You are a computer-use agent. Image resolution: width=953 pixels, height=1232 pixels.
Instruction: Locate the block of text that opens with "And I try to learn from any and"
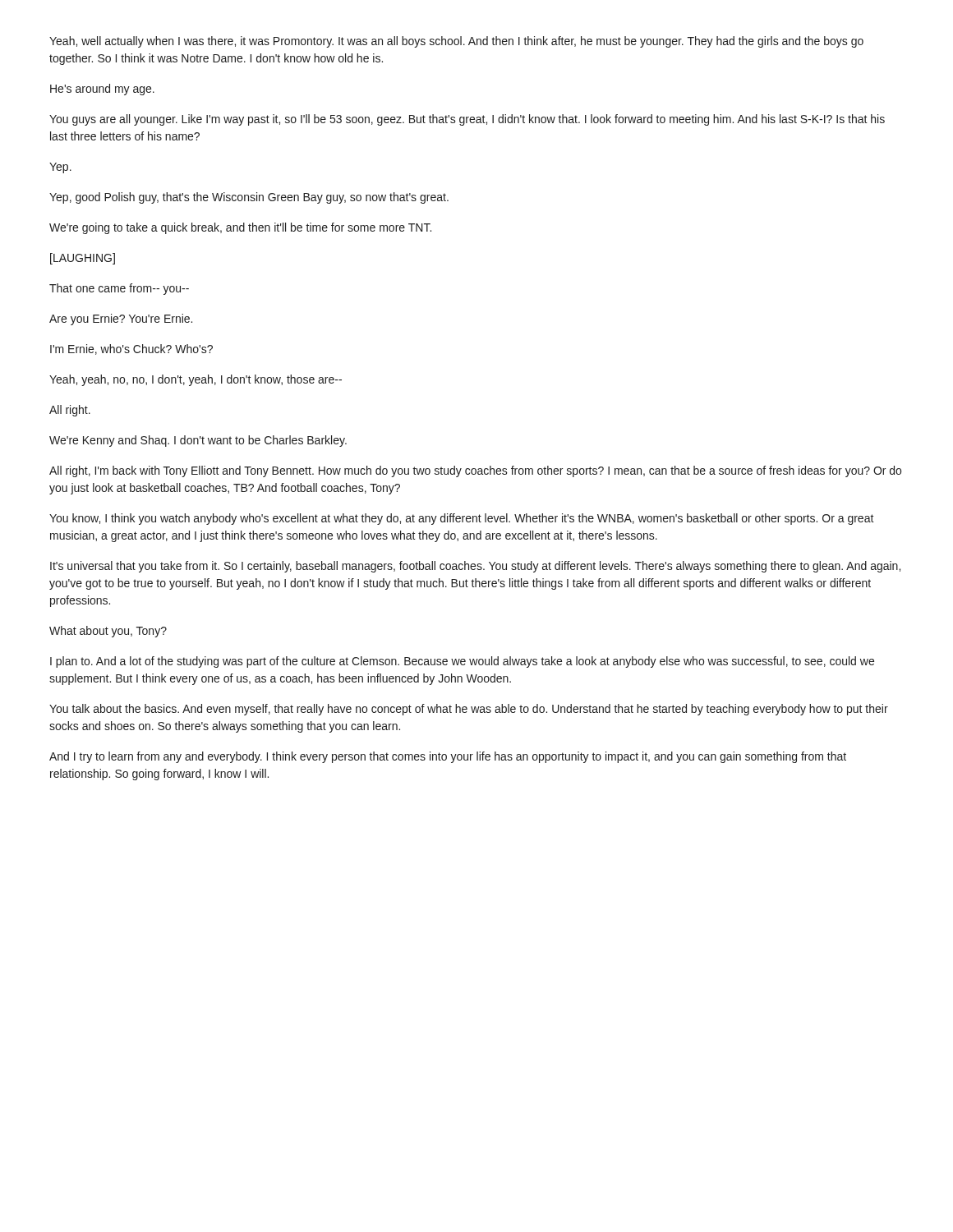448,765
